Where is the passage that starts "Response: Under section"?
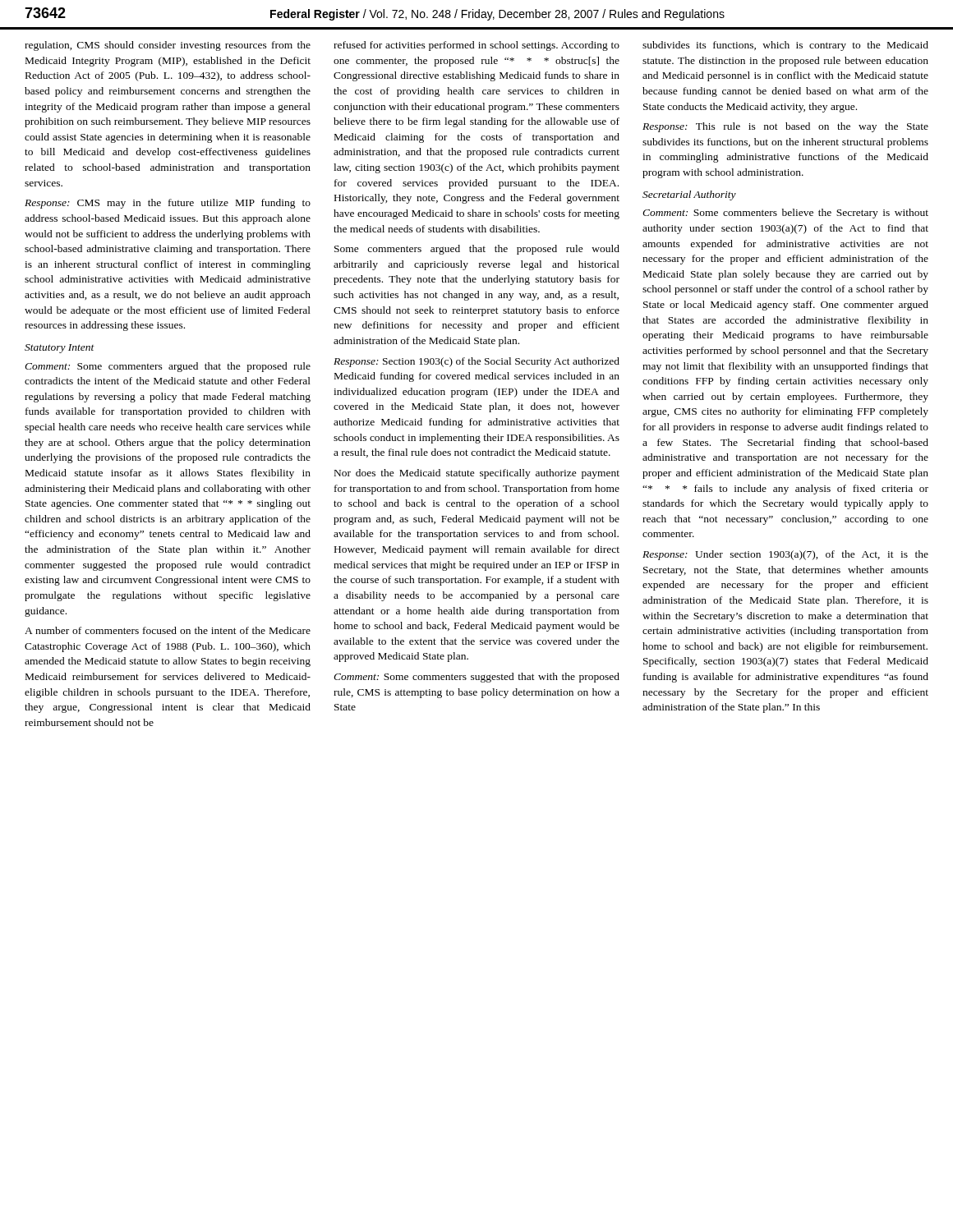The image size is (953, 1232). (x=785, y=631)
